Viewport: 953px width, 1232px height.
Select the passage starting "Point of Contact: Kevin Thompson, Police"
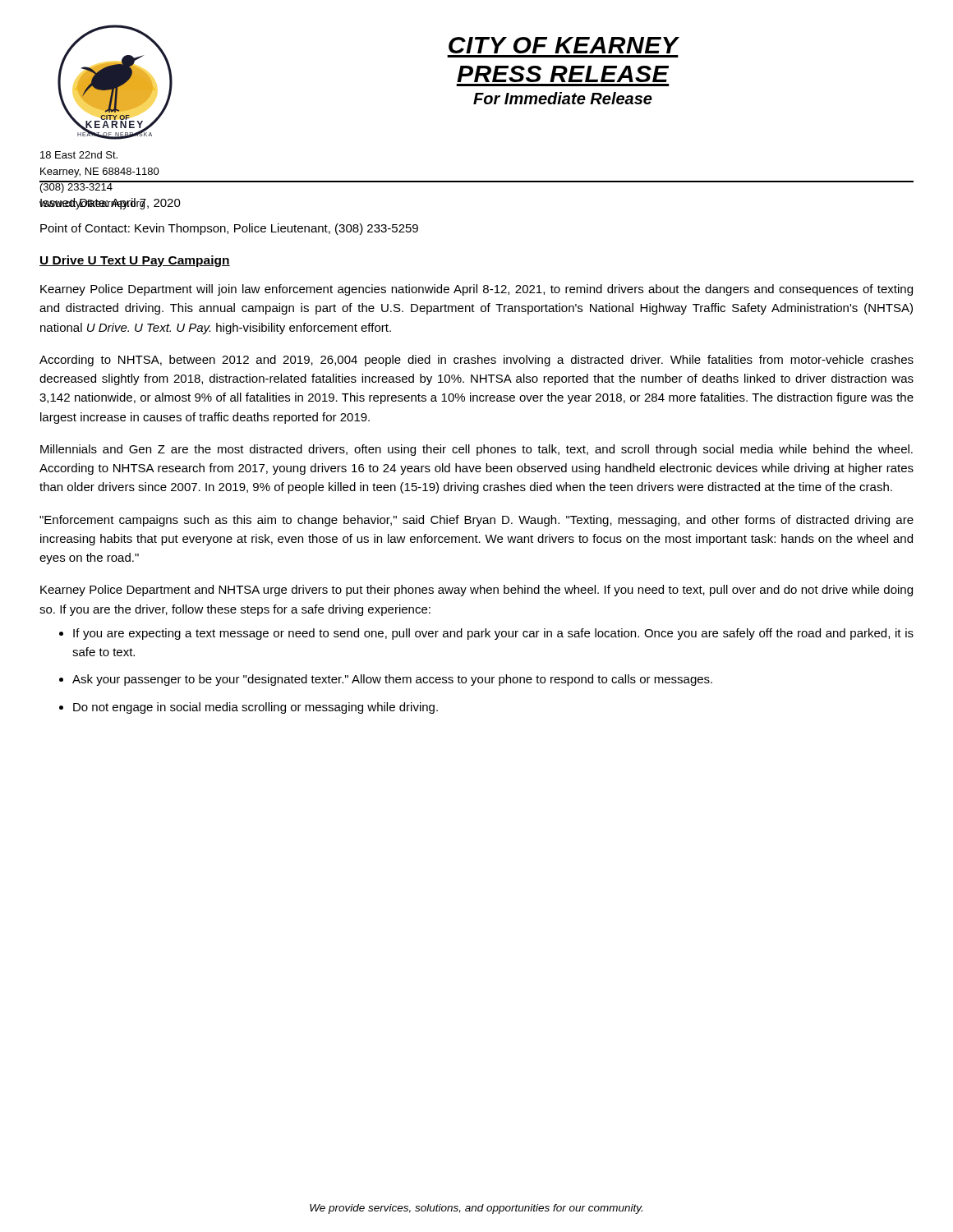(x=229, y=228)
